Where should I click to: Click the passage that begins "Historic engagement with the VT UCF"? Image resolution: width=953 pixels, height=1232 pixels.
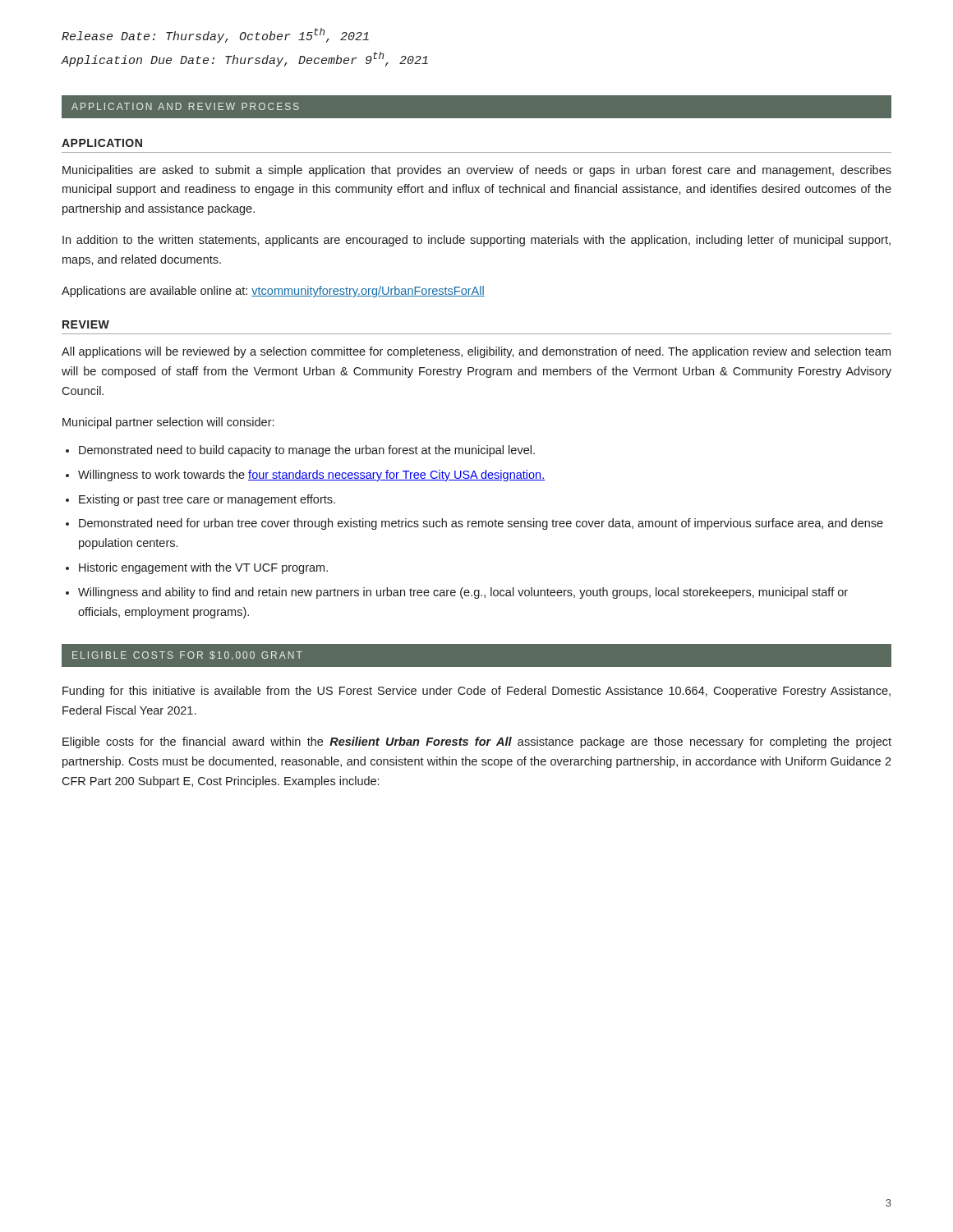pos(203,568)
